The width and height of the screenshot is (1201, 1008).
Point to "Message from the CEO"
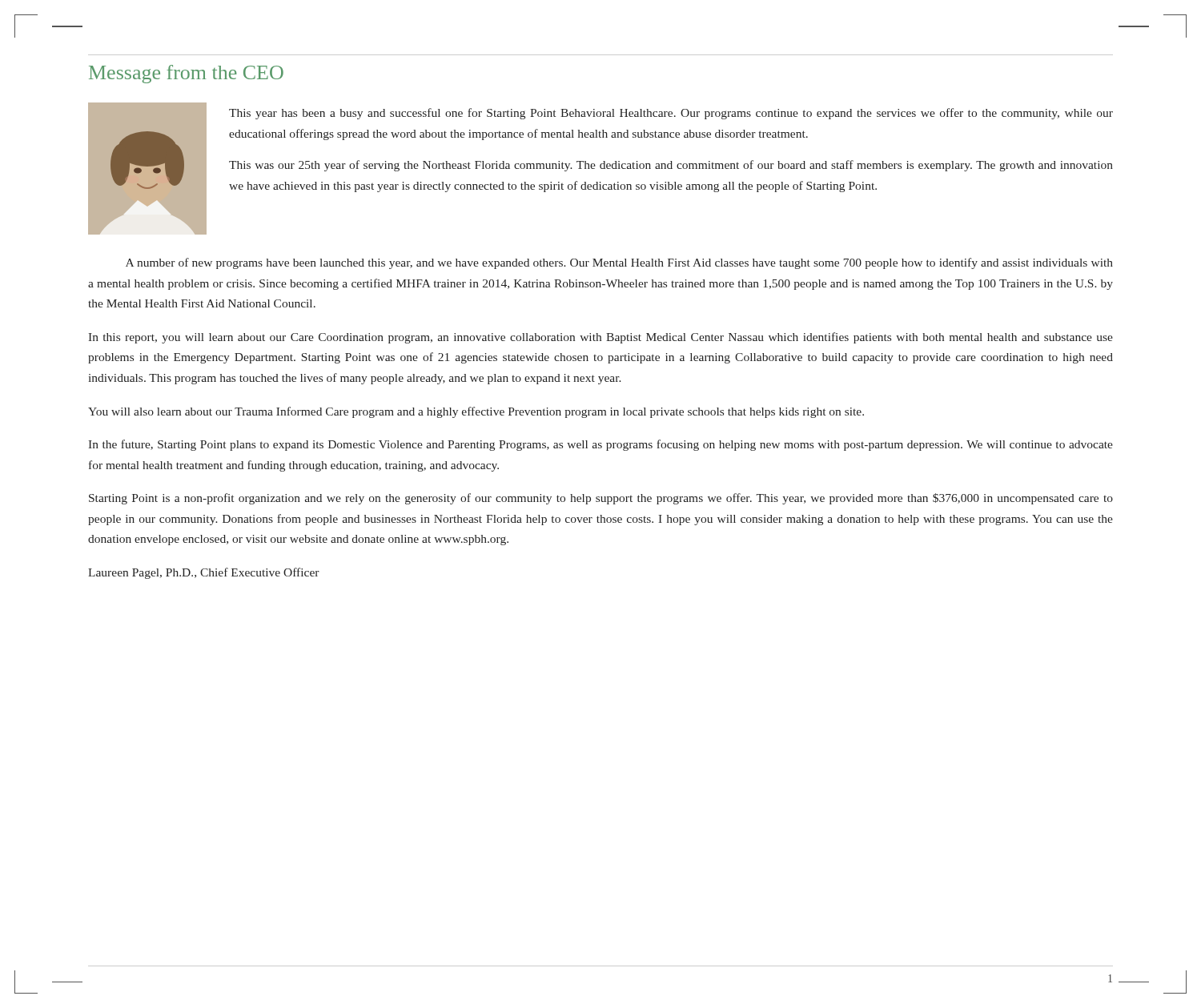click(186, 74)
